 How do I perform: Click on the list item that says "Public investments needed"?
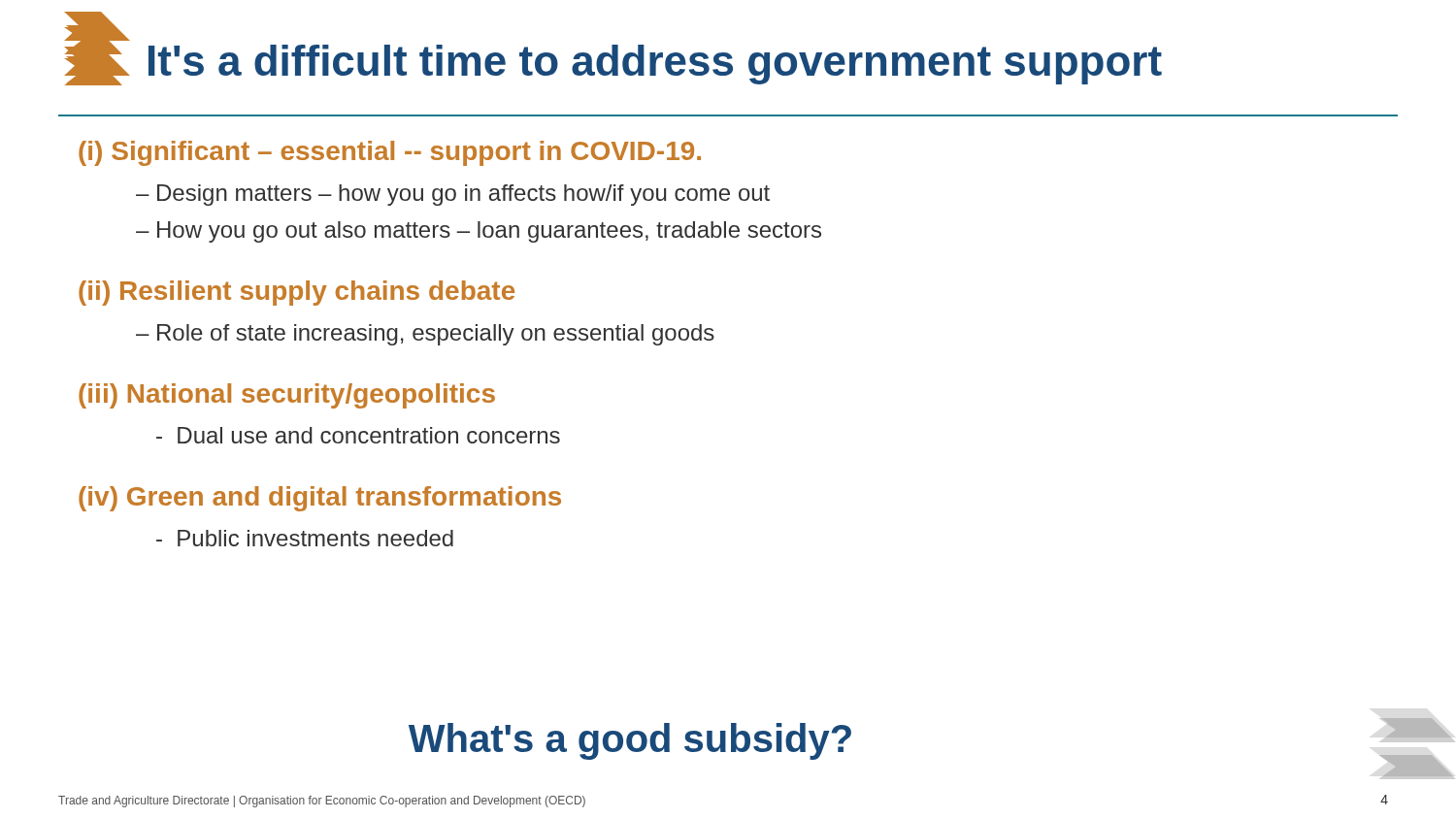point(305,538)
